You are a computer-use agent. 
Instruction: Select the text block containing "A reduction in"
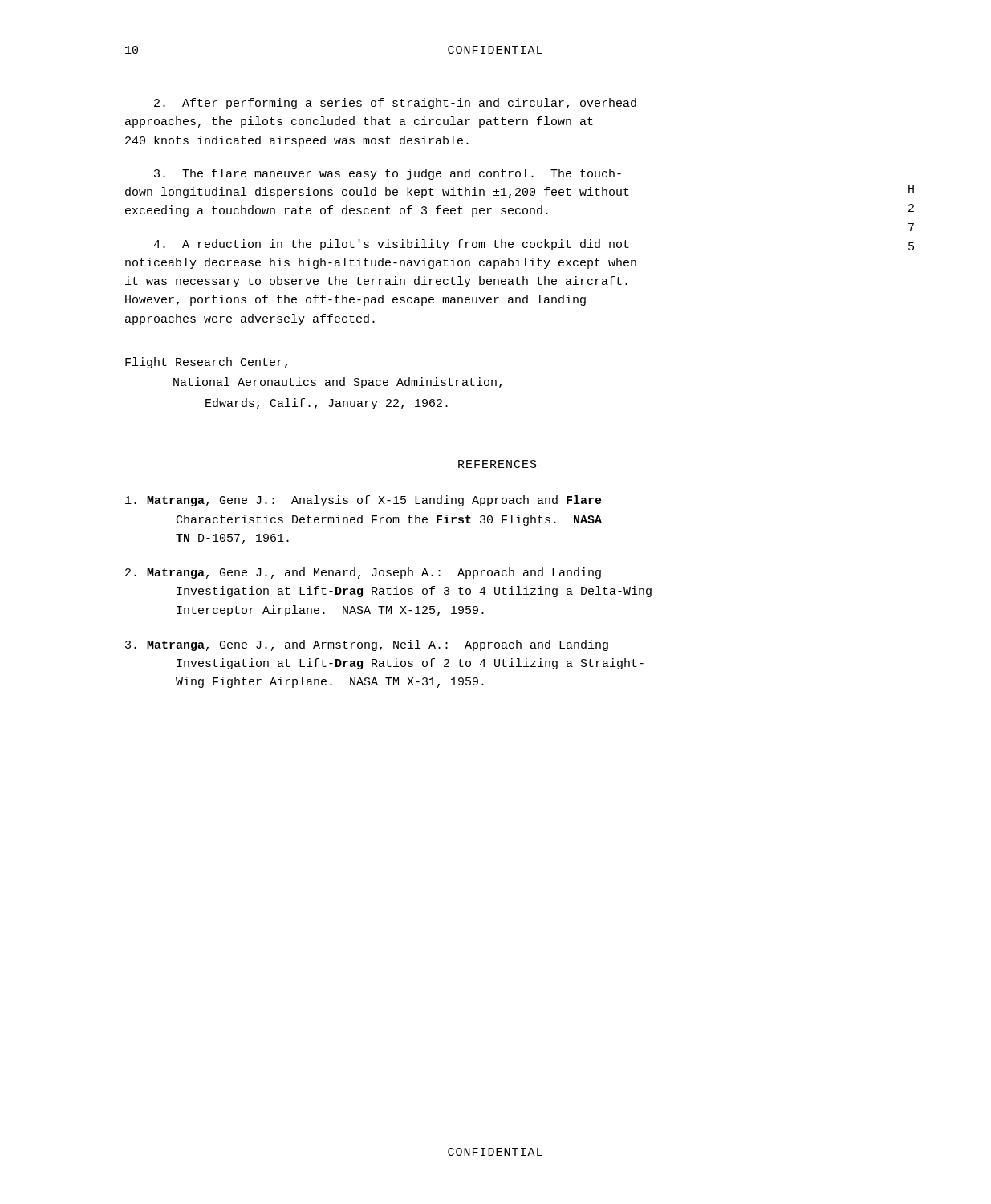click(x=381, y=282)
